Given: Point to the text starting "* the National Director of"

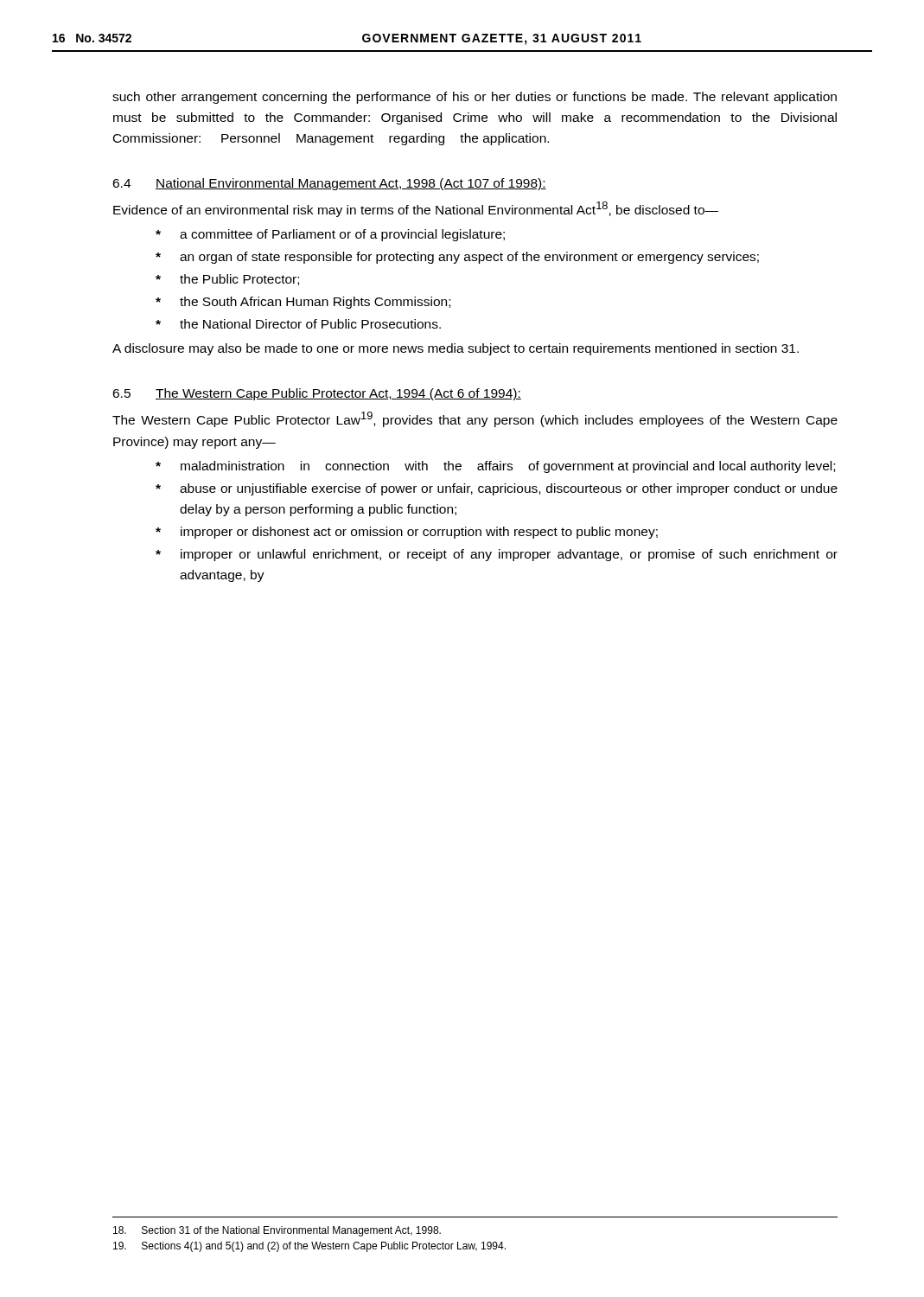Looking at the screenshot, I should click(x=298, y=324).
